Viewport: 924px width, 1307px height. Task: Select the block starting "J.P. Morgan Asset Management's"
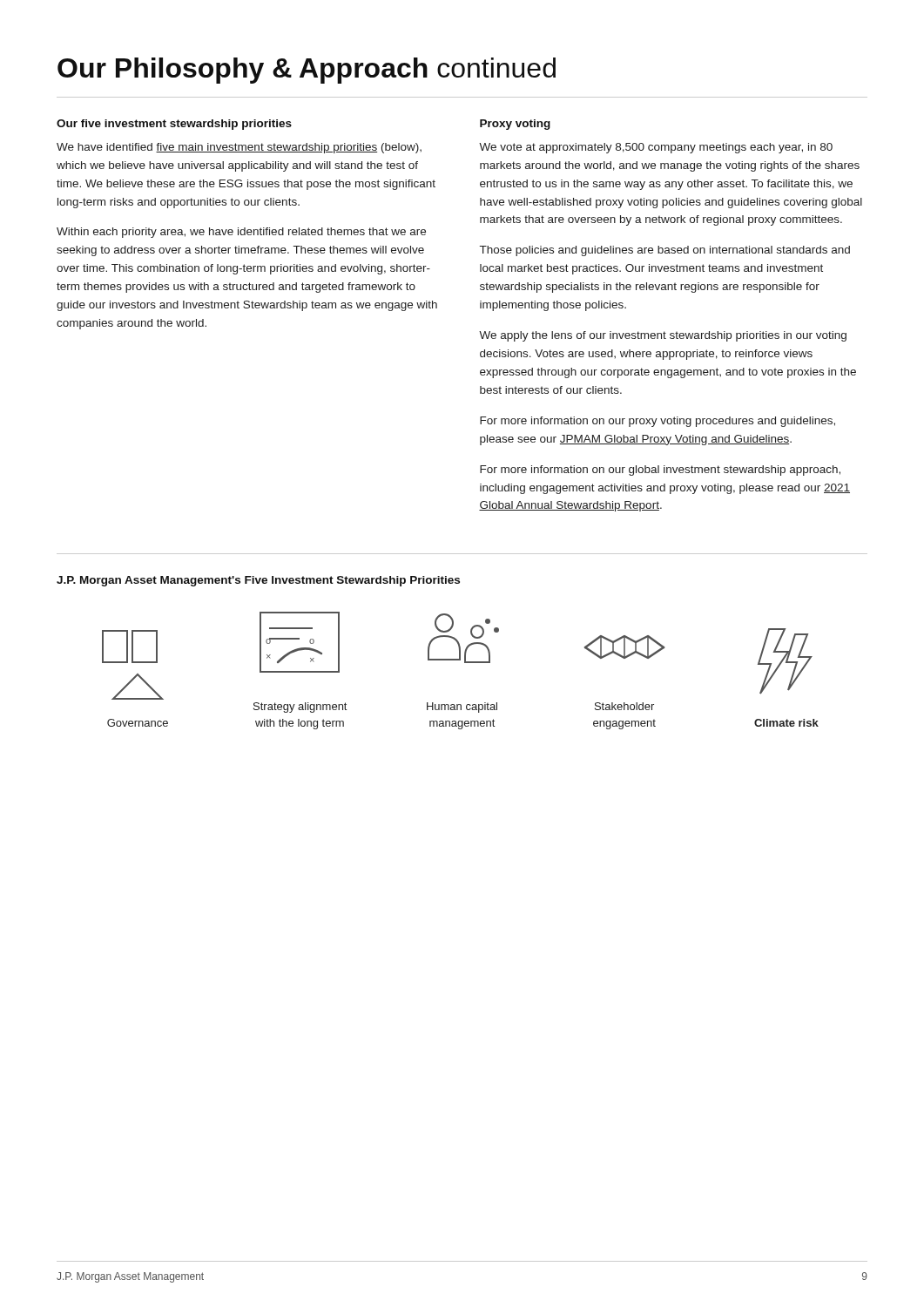click(x=259, y=580)
